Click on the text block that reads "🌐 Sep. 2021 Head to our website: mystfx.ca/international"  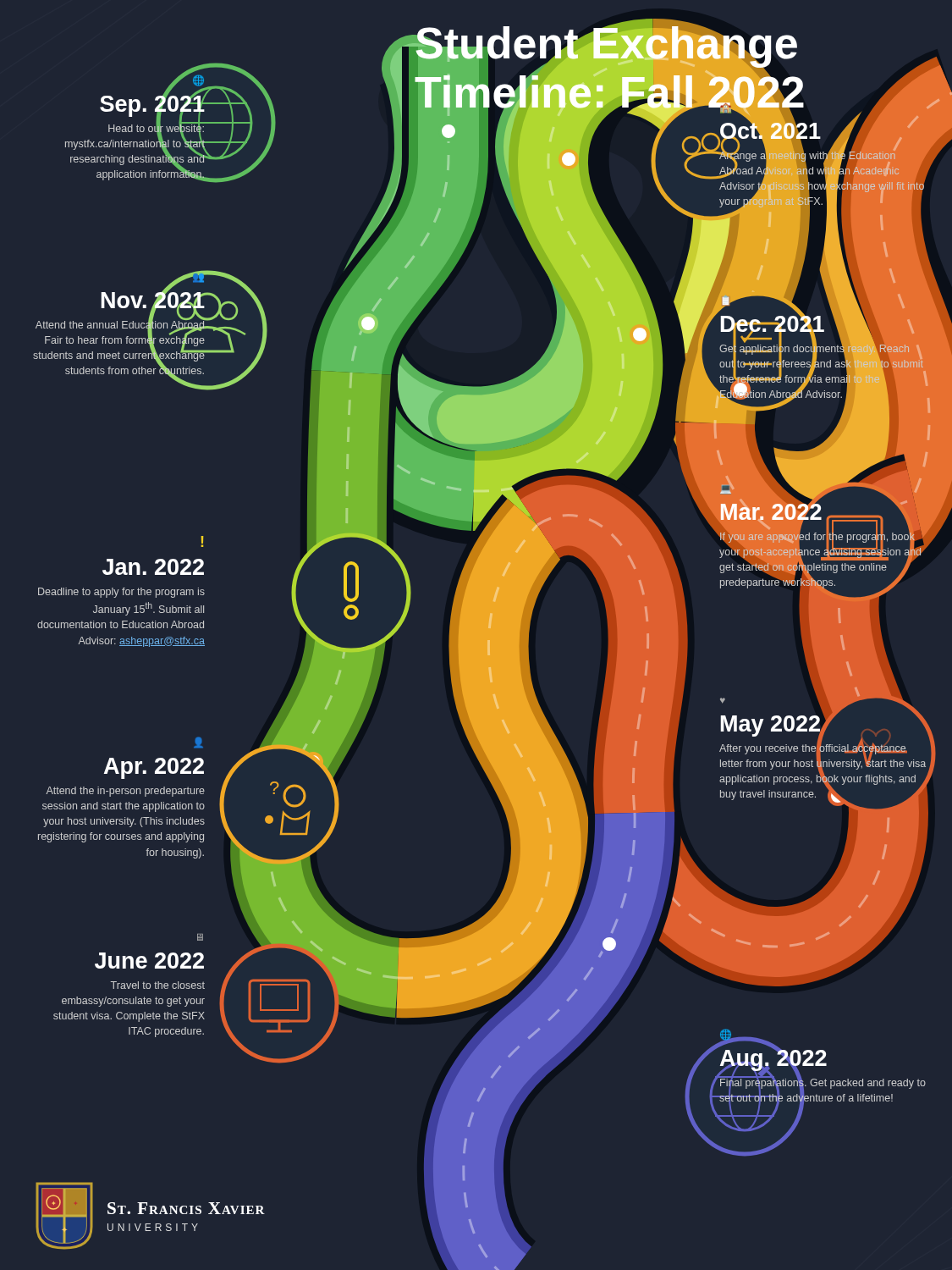click(x=116, y=129)
